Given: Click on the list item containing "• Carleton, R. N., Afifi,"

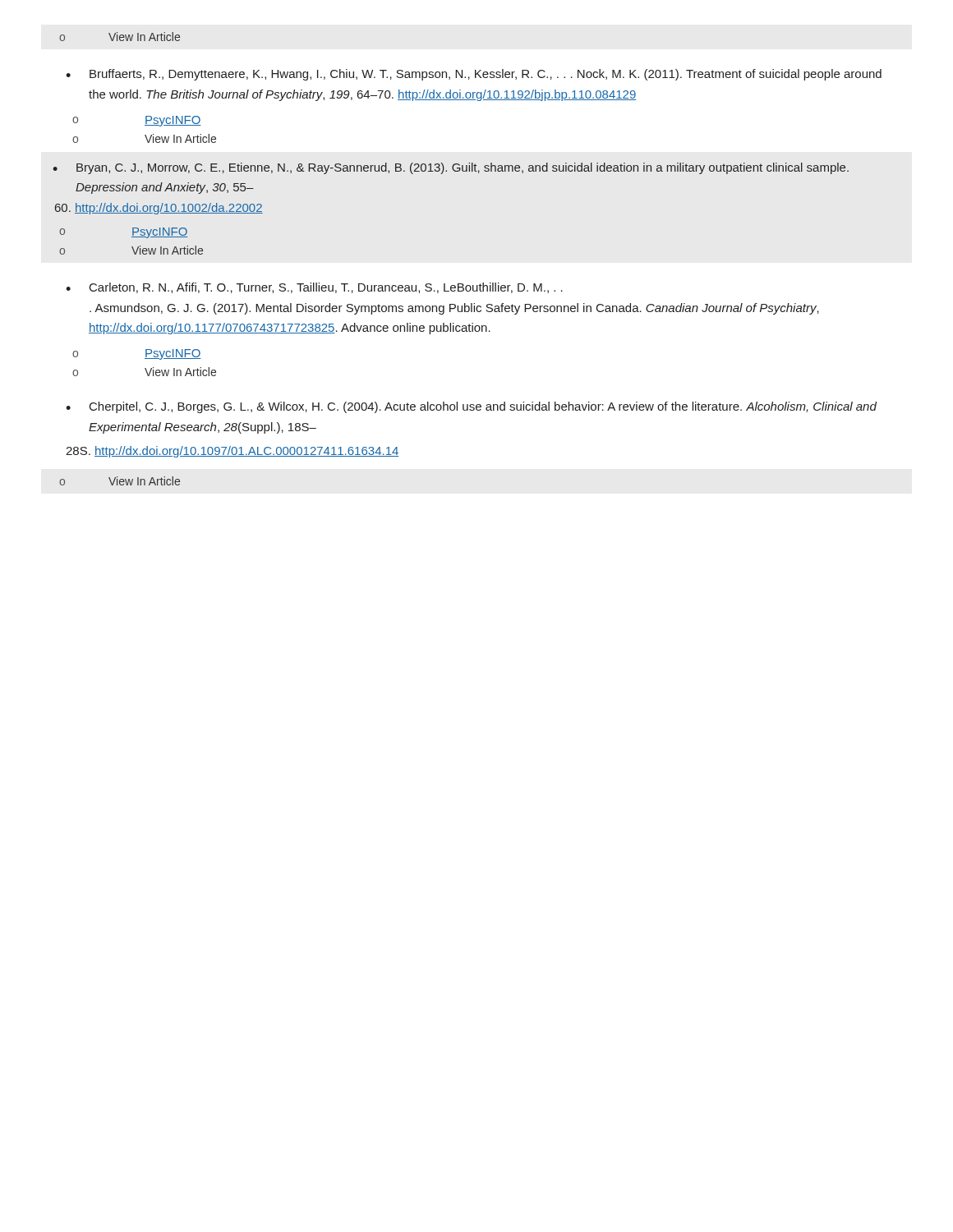Looking at the screenshot, I should pos(476,308).
